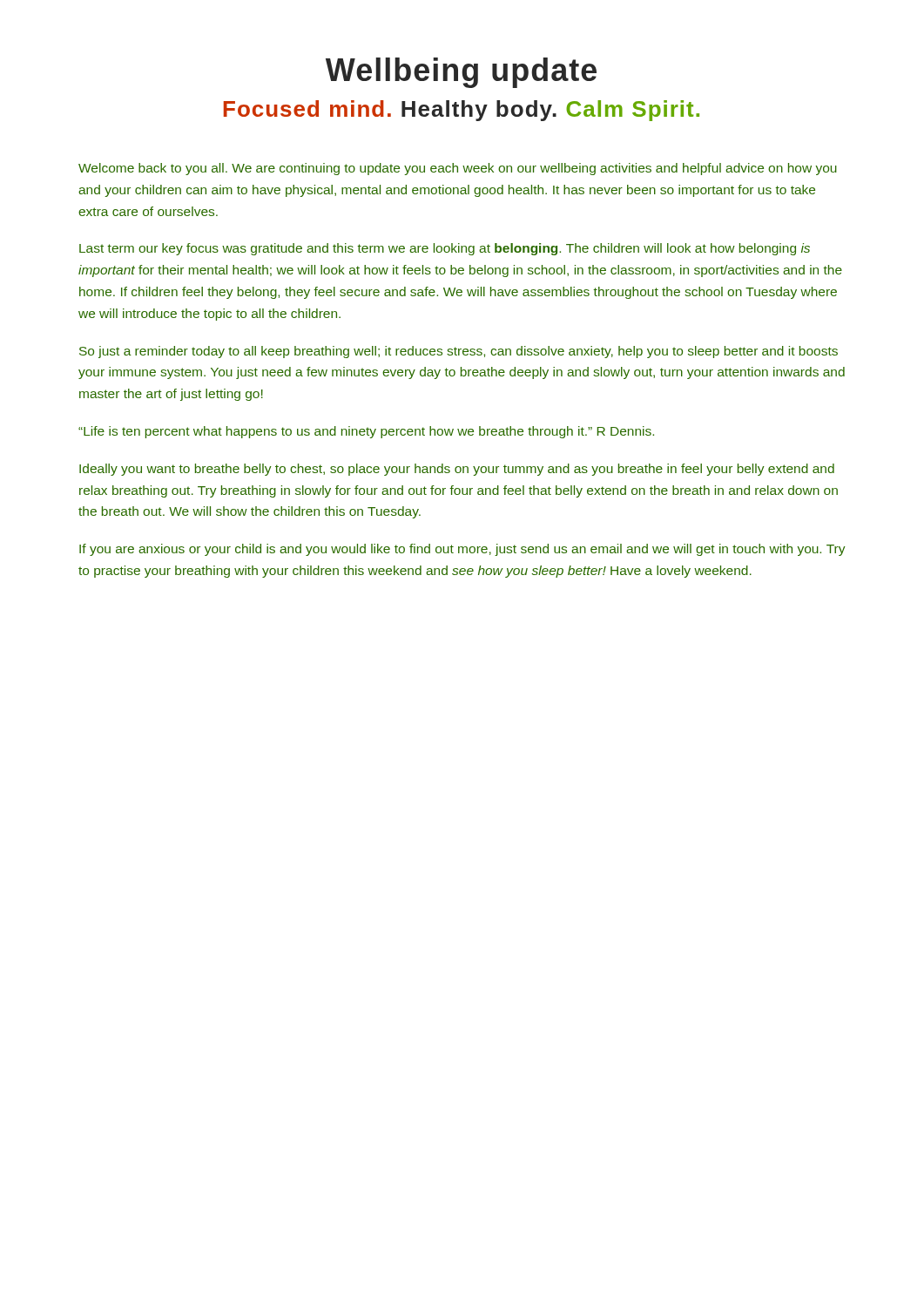The image size is (924, 1307).
Task: Find the block on this page that starts "Ideally you want to breathe"
Action: (x=458, y=490)
